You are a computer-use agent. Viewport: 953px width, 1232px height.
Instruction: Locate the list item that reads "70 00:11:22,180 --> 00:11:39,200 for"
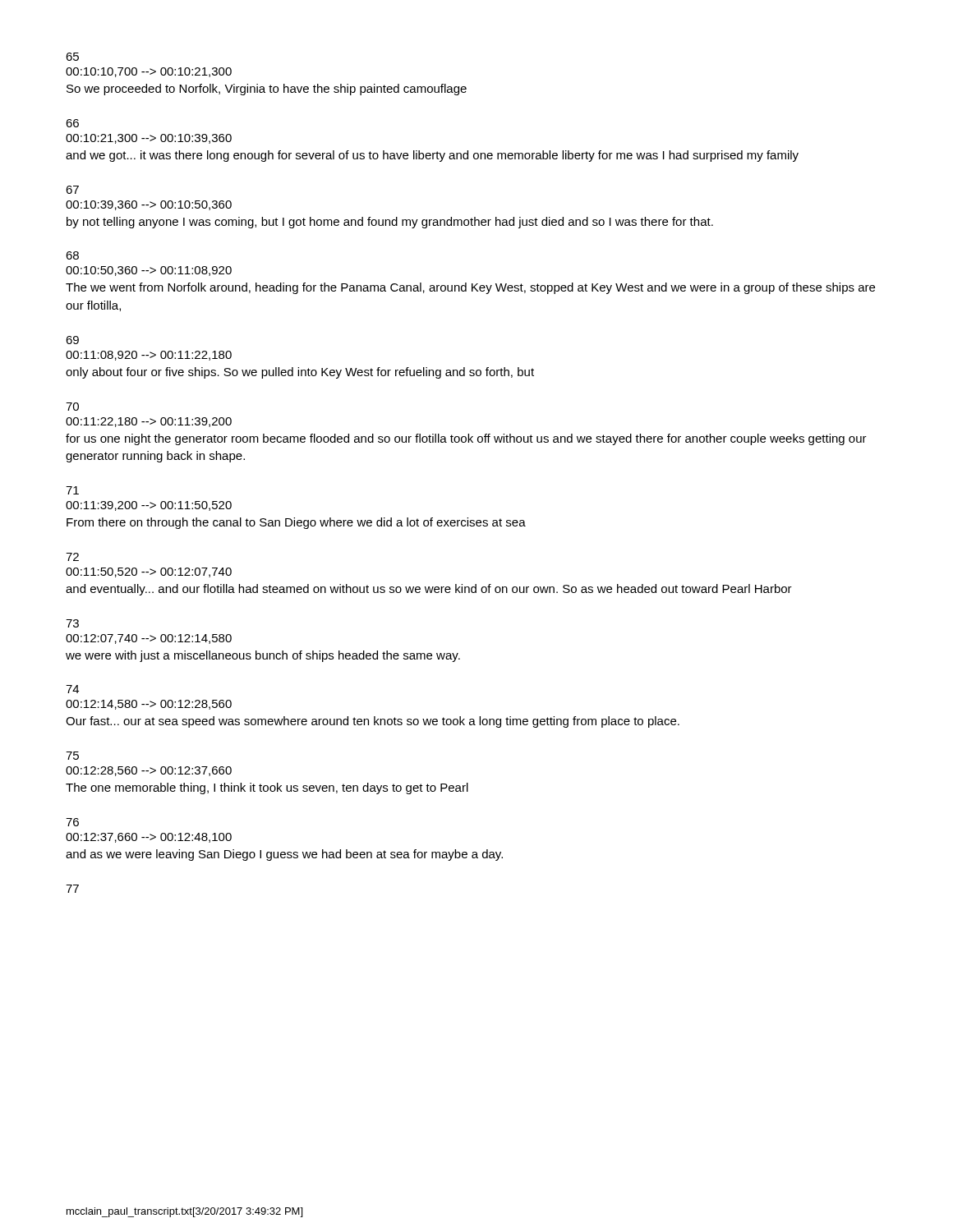476,432
